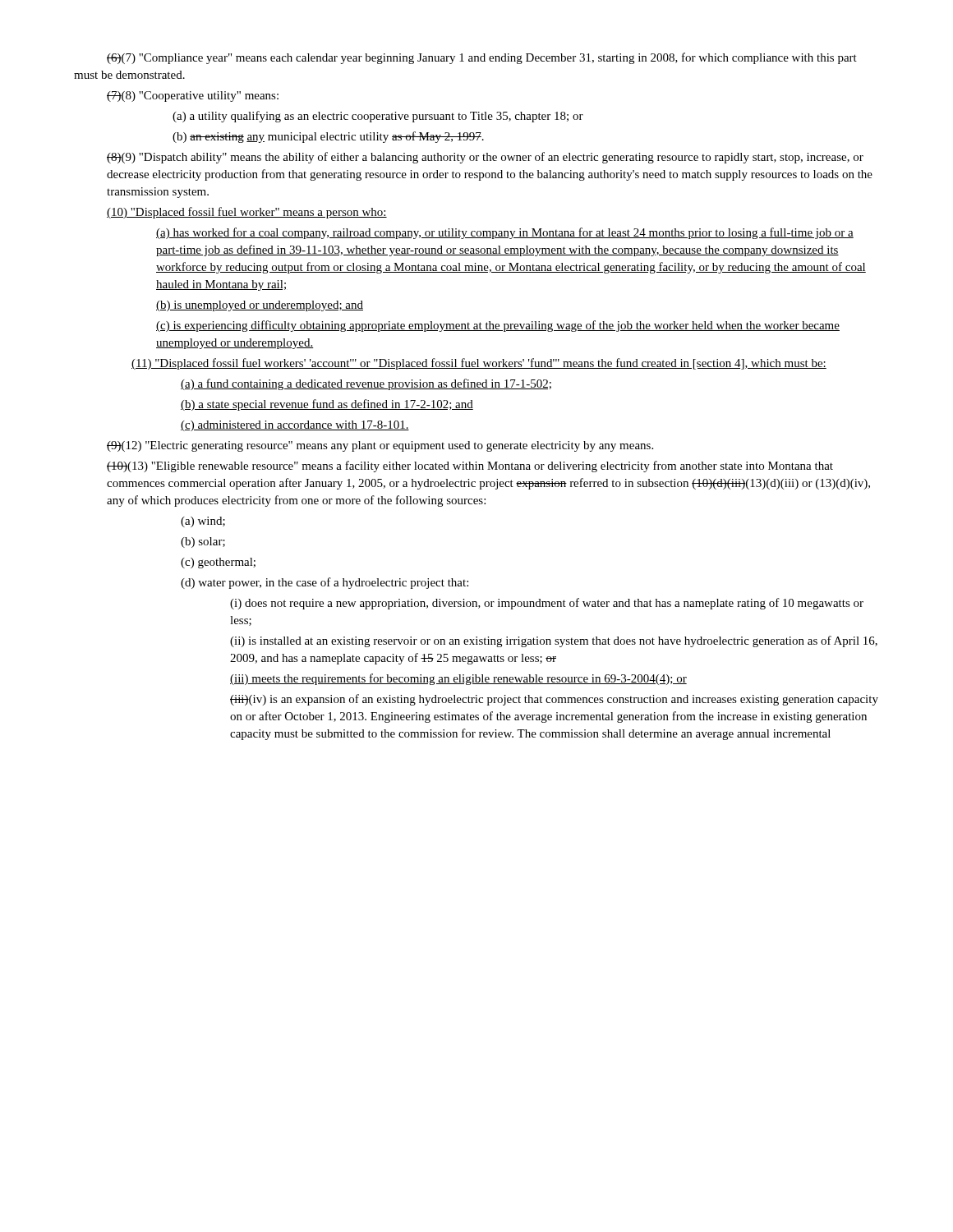Point to "(a) wind;"
Viewport: 953px width, 1232px height.
point(203,522)
